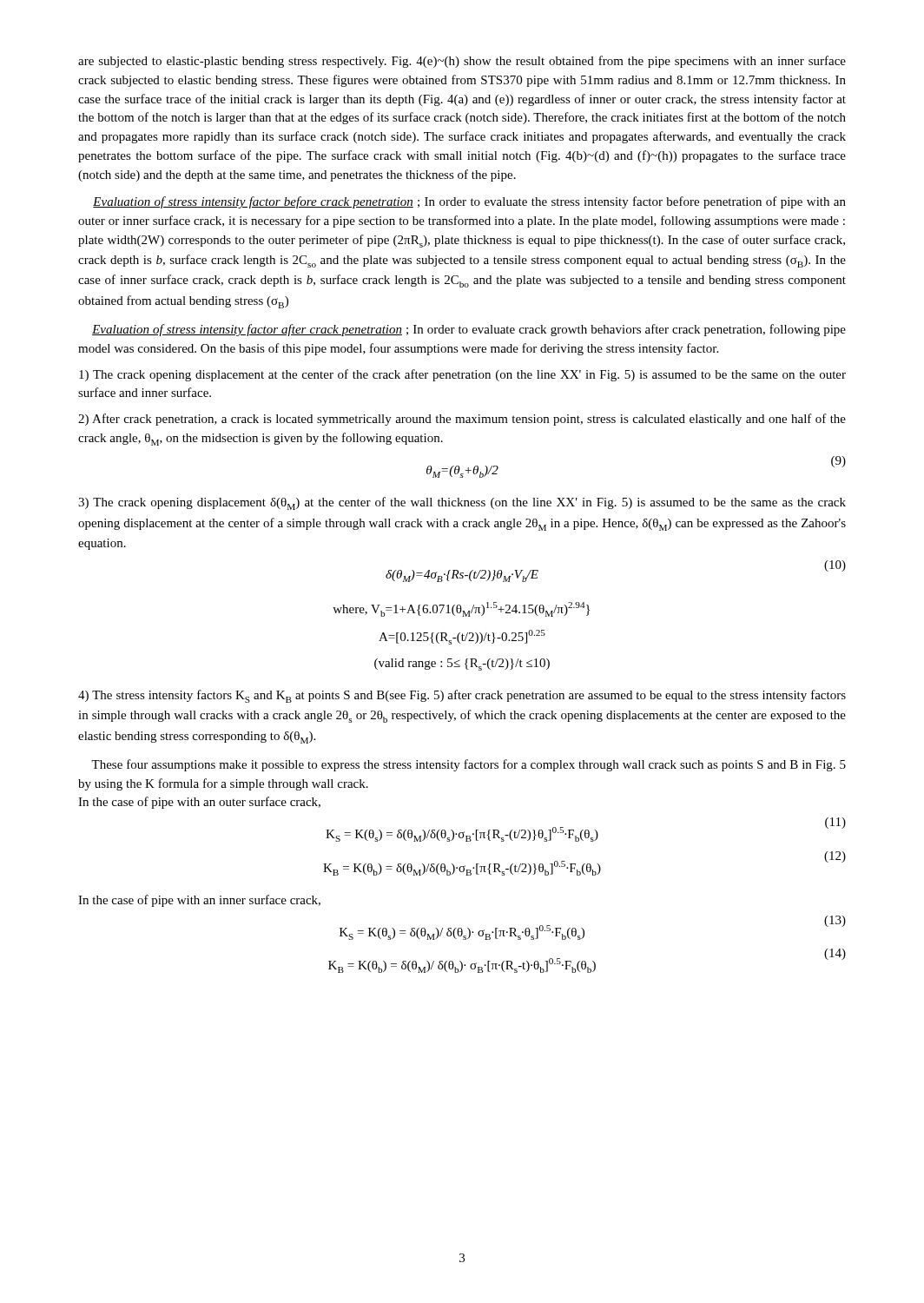Point to the block starting "1) The crack opening displacement"
Viewport: 924px width, 1303px height.
[462, 383]
